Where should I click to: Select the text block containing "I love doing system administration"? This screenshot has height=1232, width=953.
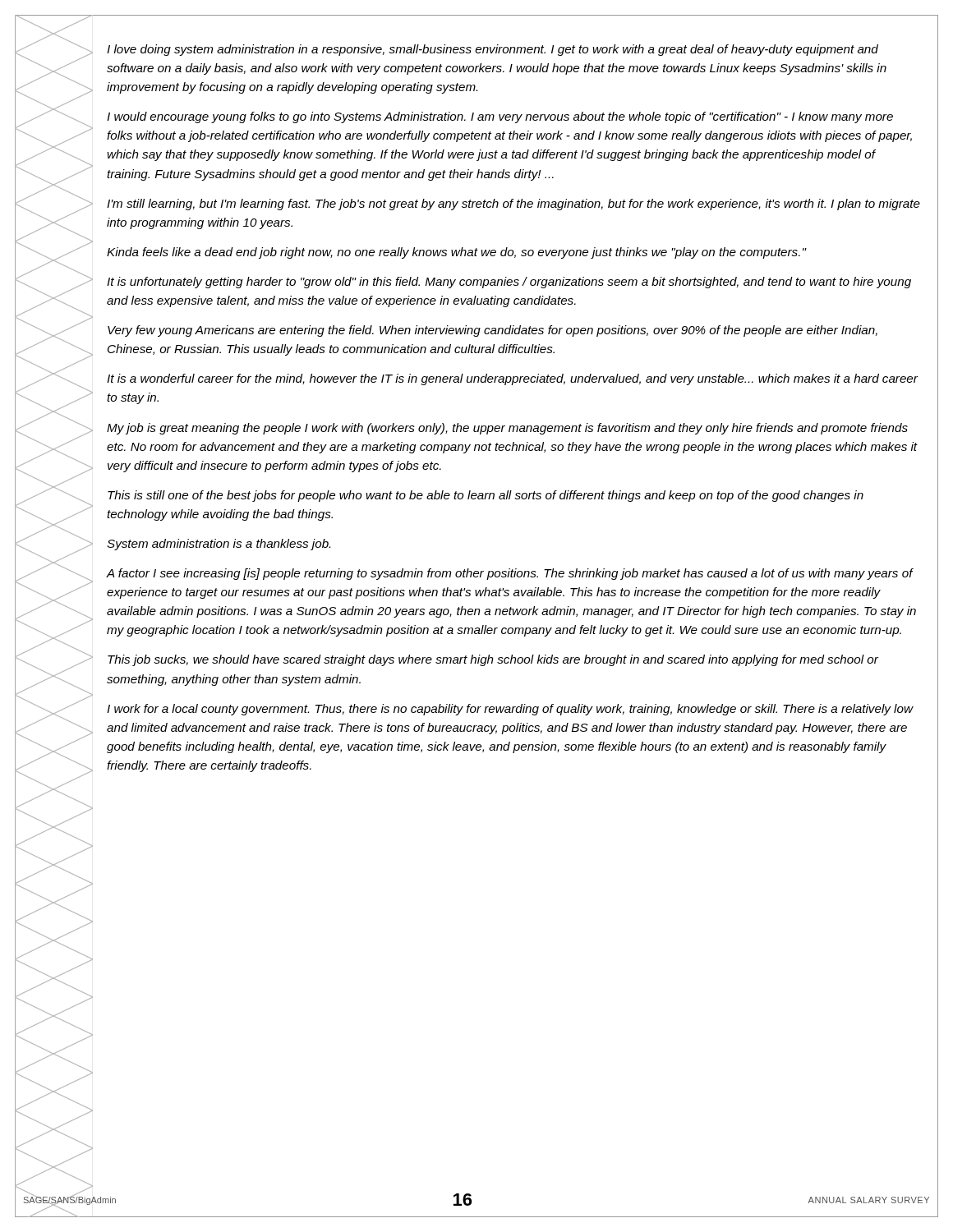point(497,68)
